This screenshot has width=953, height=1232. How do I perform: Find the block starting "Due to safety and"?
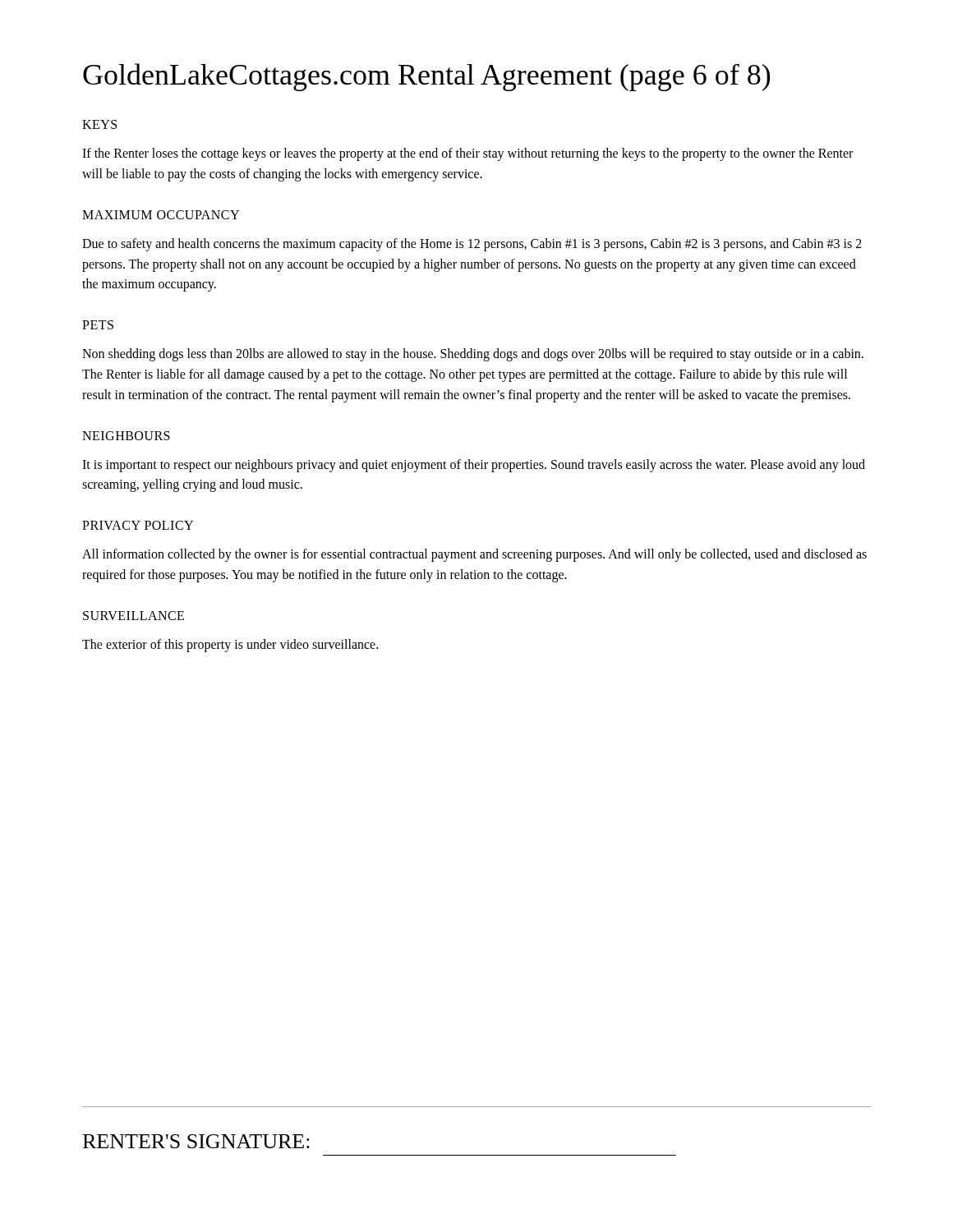(472, 264)
